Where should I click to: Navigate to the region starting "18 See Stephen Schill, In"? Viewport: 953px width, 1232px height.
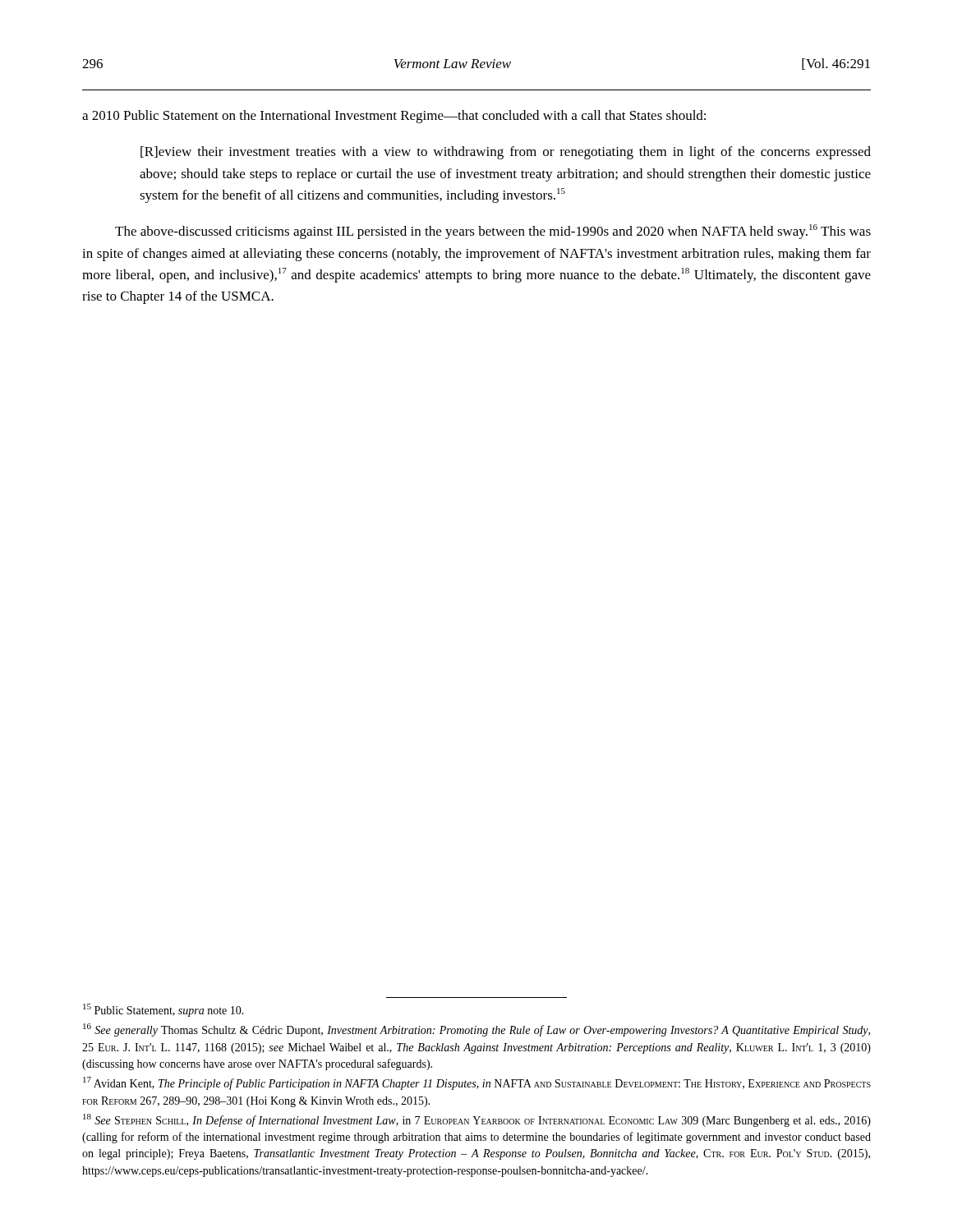coord(476,1145)
